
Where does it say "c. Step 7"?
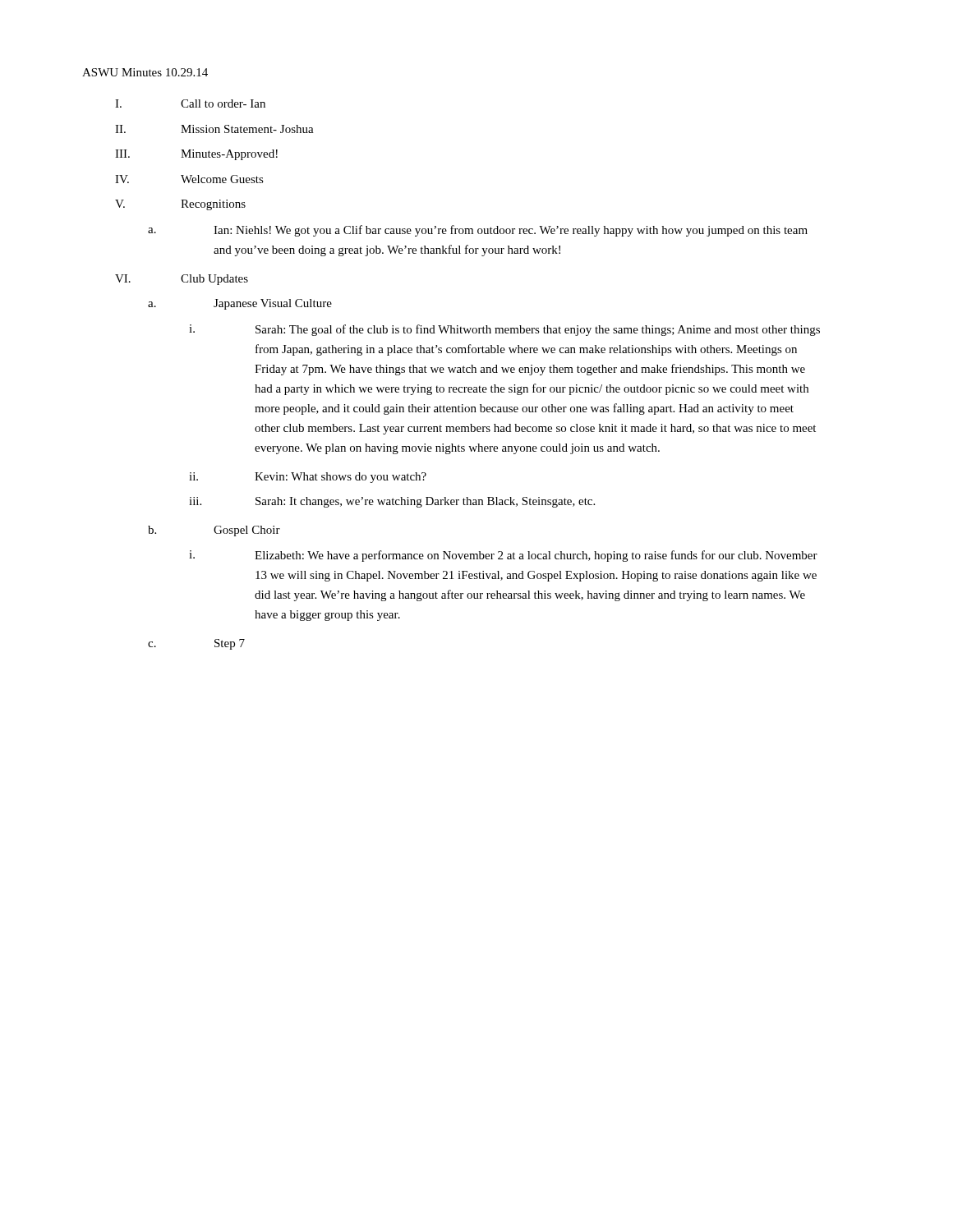click(149, 644)
